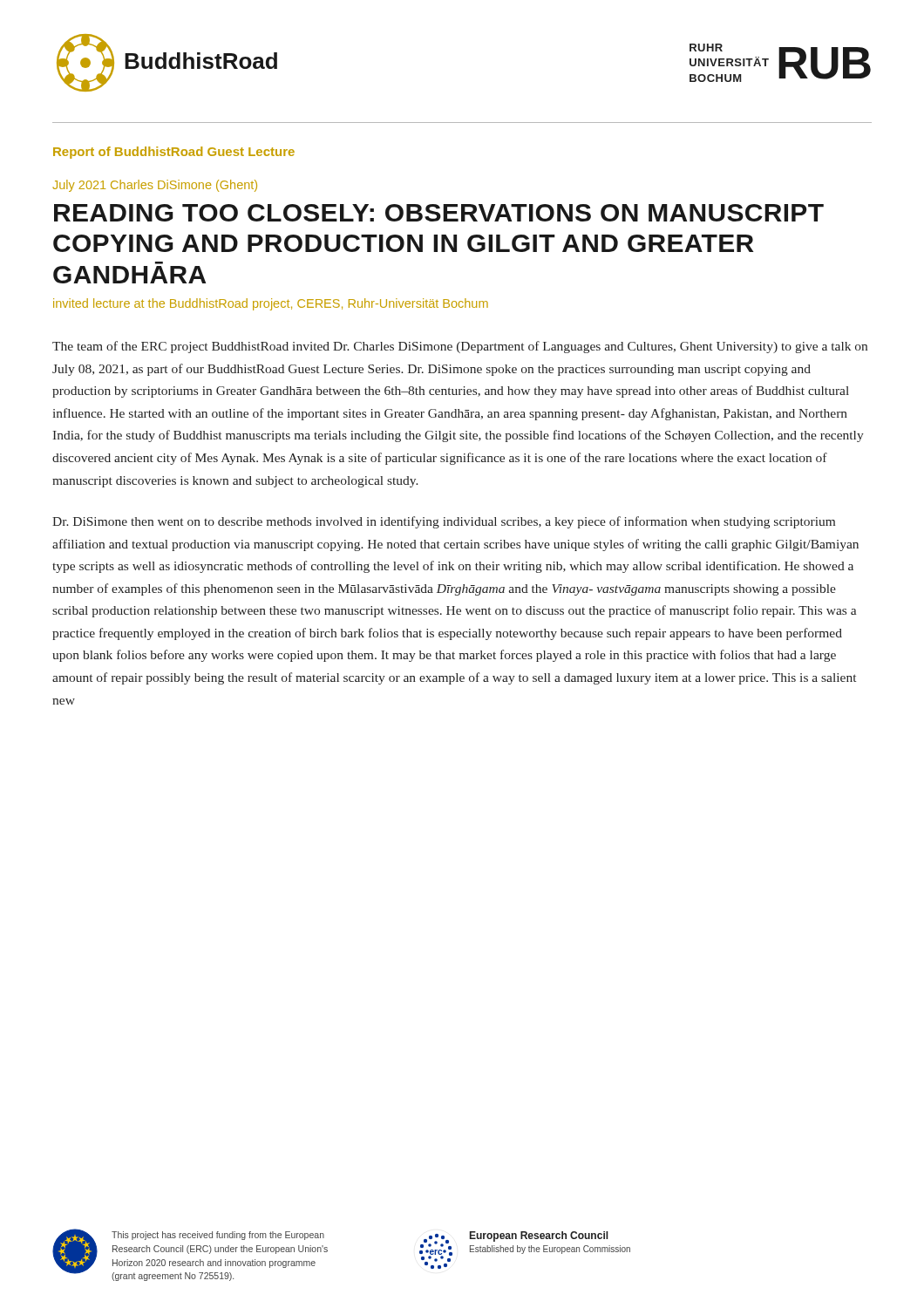Screen dimensions: 1308x924
Task: Where does it say "July 2021 Charles DiSimone (Ghent)"?
Action: pos(155,185)
